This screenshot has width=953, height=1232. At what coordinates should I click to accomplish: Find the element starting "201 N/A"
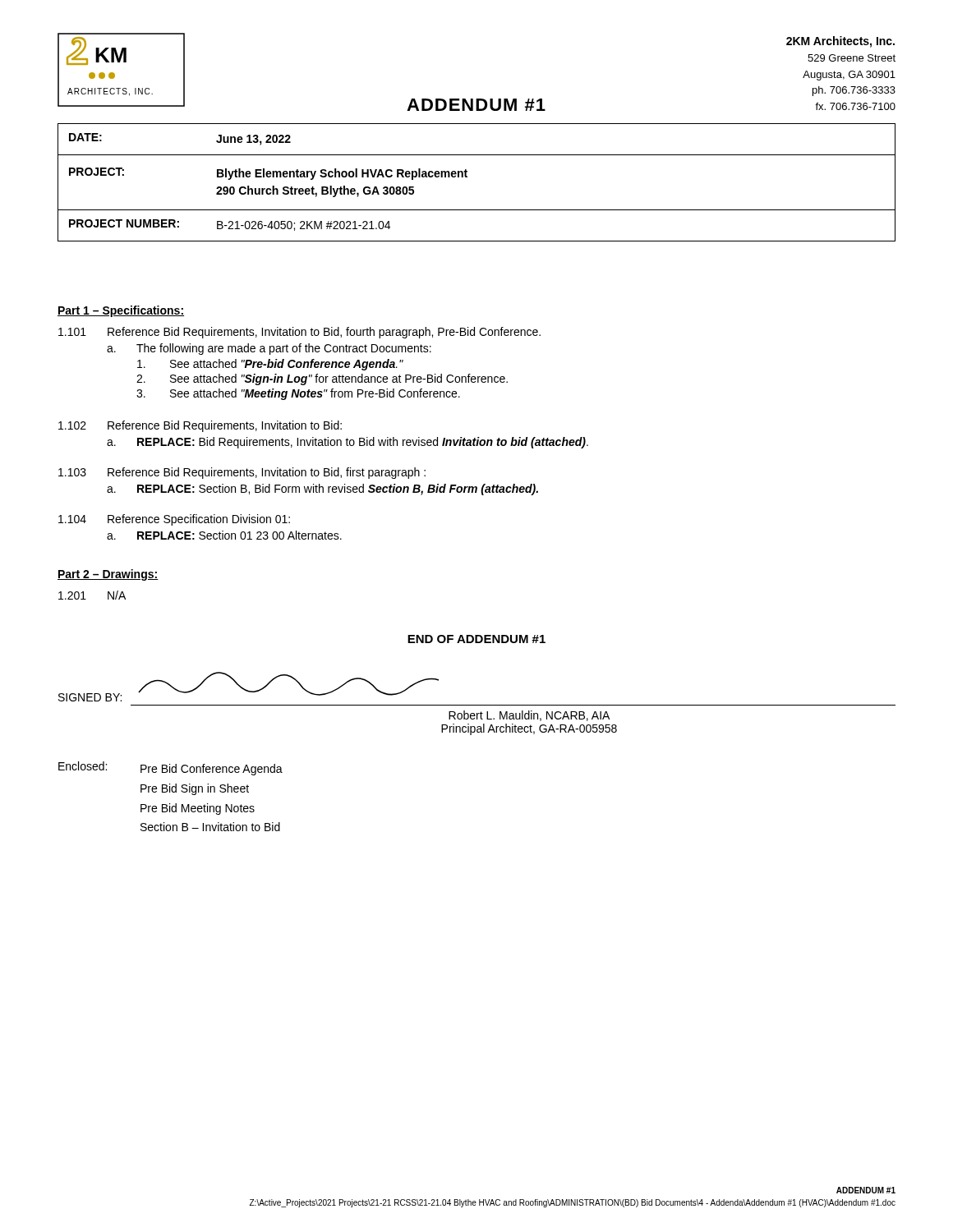click(71, 595)
